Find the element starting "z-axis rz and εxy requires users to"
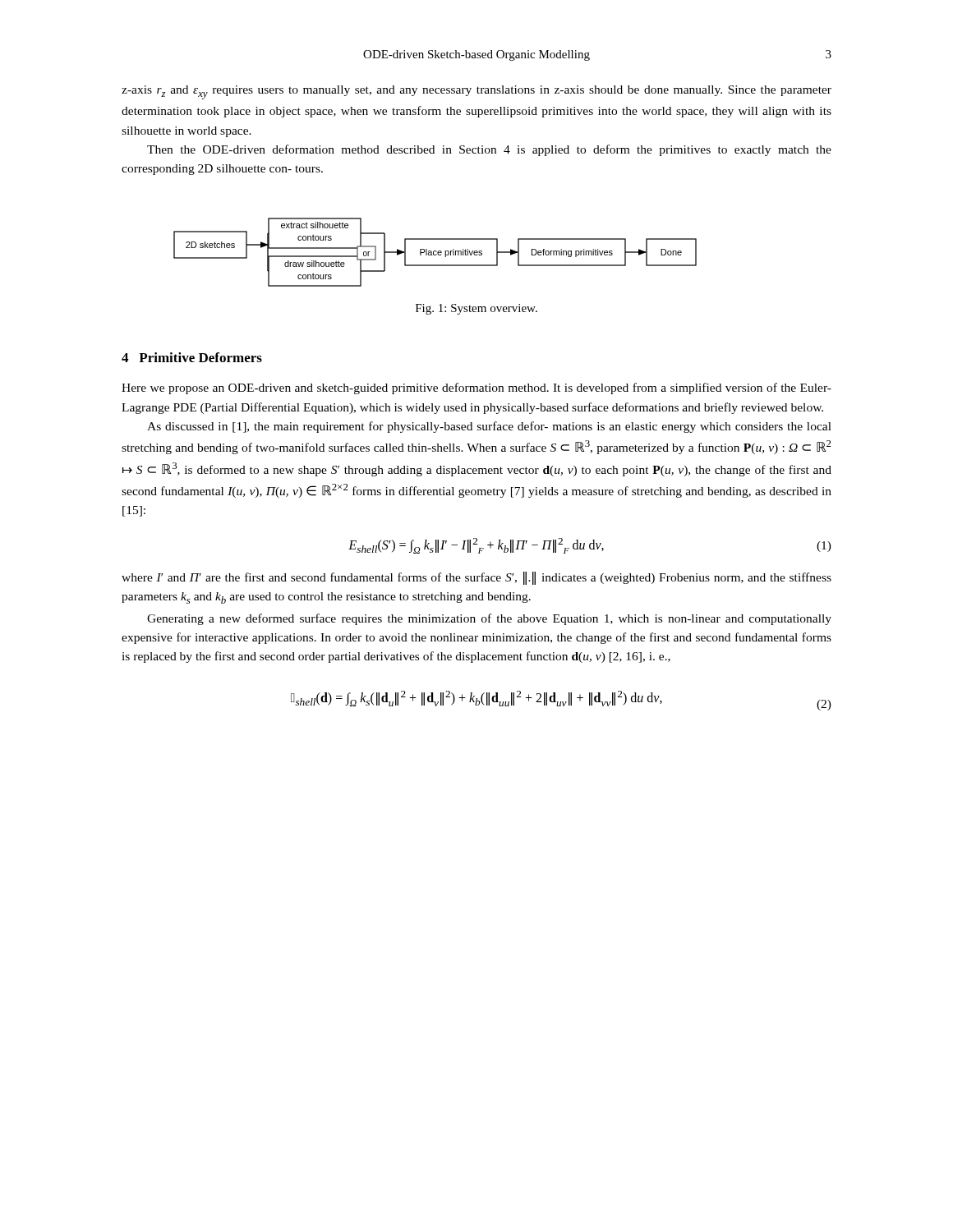The width and height of the screenshot is (953, 1232). pos(476,92)
